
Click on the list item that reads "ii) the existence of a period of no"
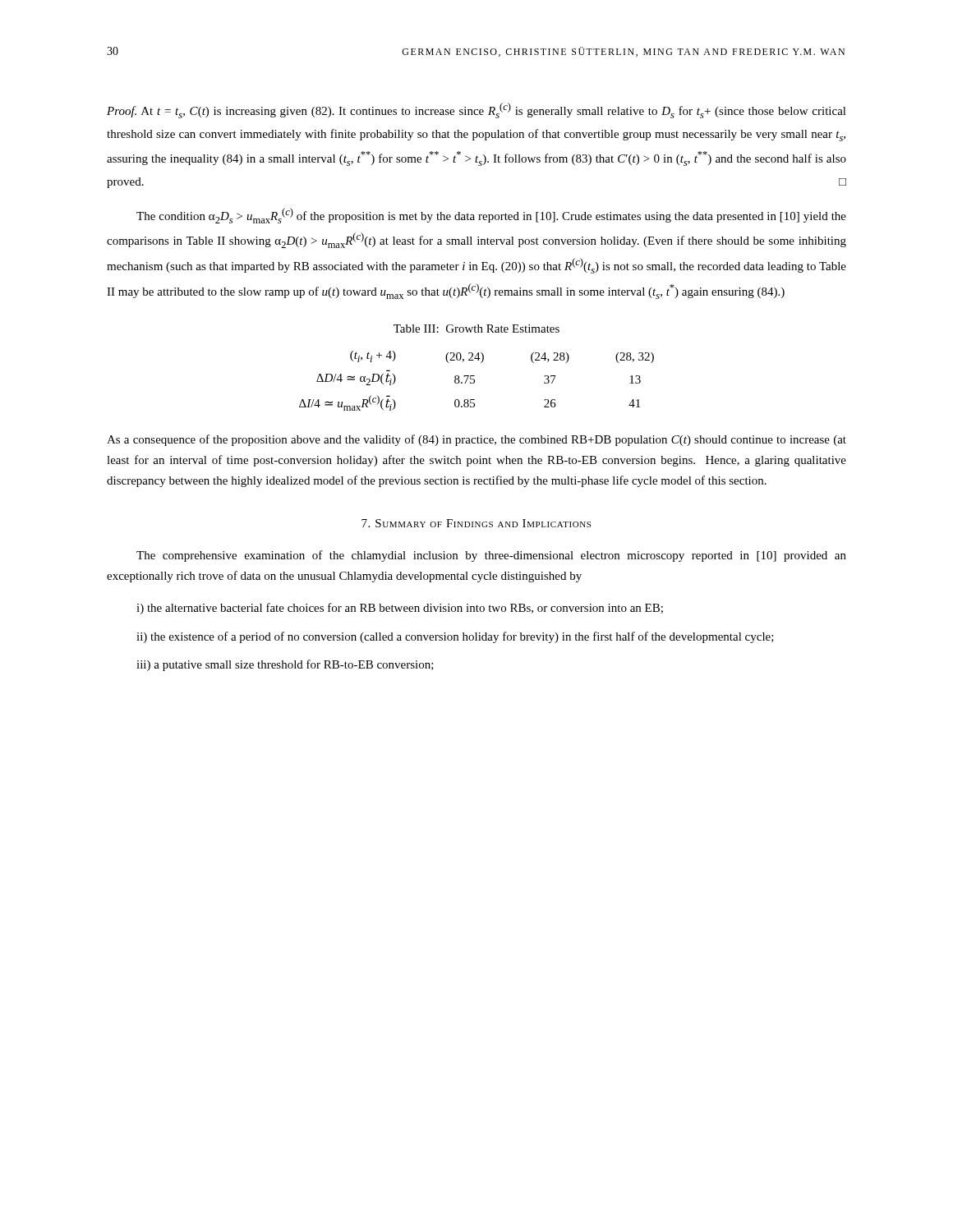tap(476, 637)
